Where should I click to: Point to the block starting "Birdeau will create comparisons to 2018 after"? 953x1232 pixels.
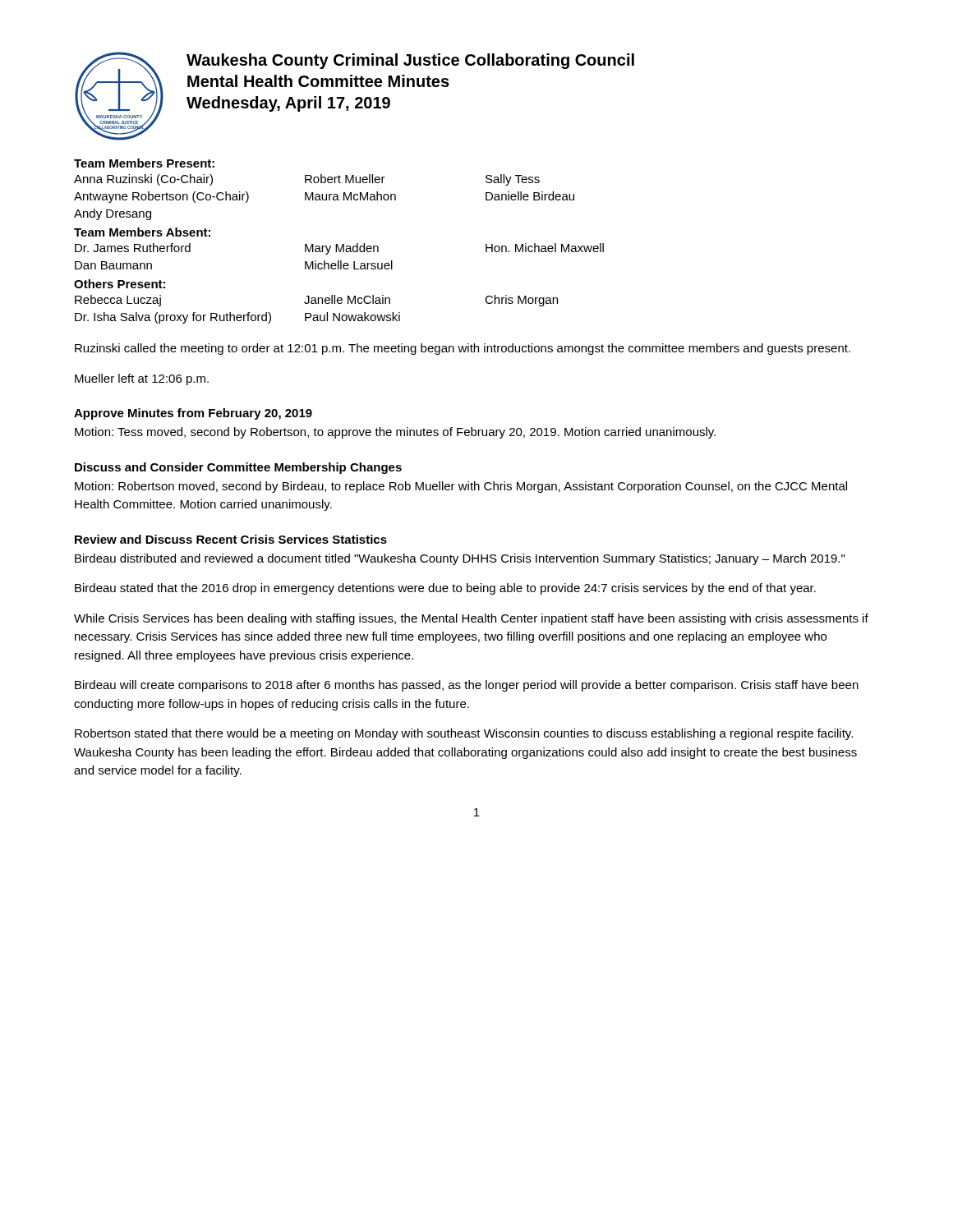point(466,694)
